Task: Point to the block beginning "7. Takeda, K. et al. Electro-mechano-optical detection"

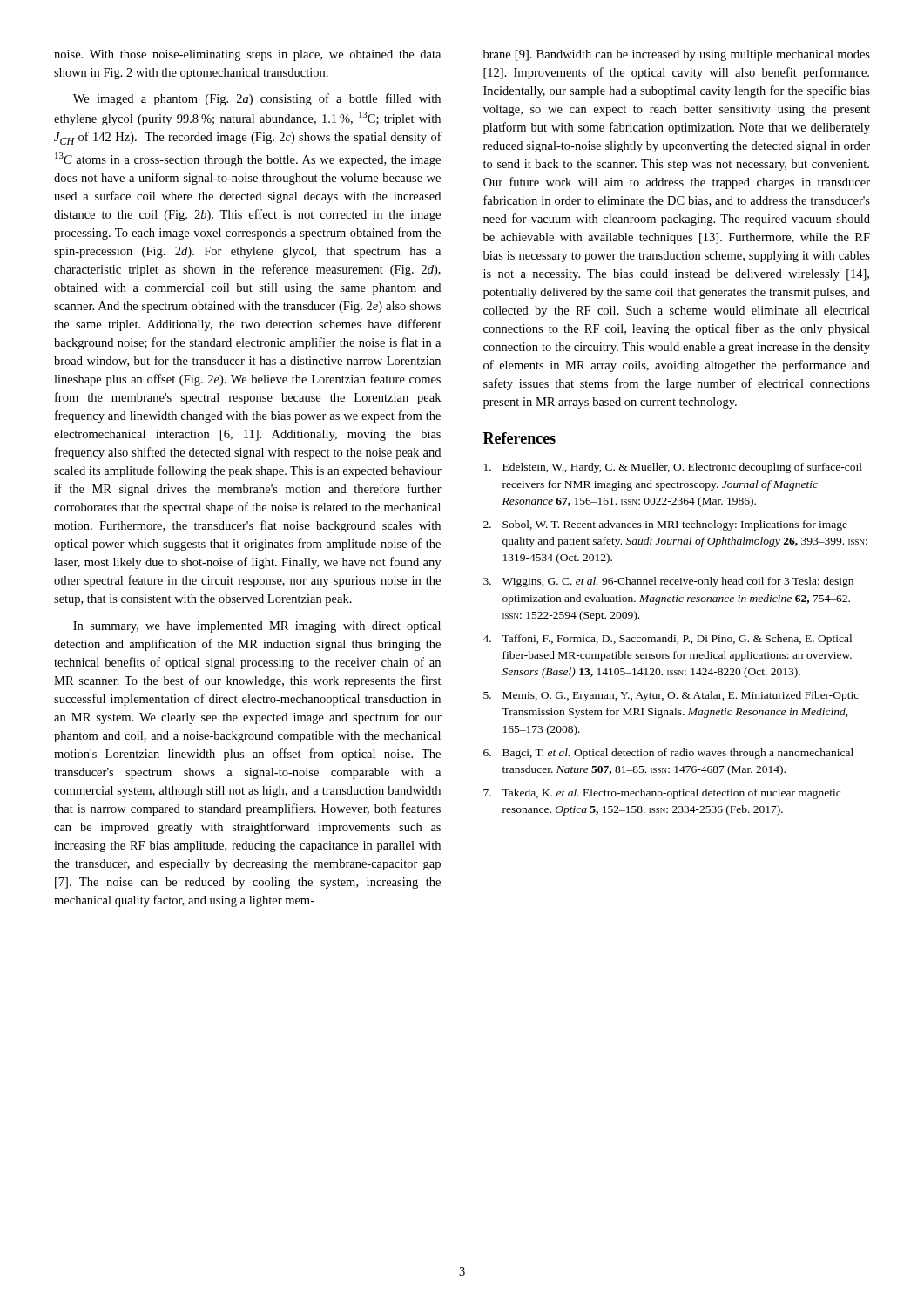Action: coord(676,801)
